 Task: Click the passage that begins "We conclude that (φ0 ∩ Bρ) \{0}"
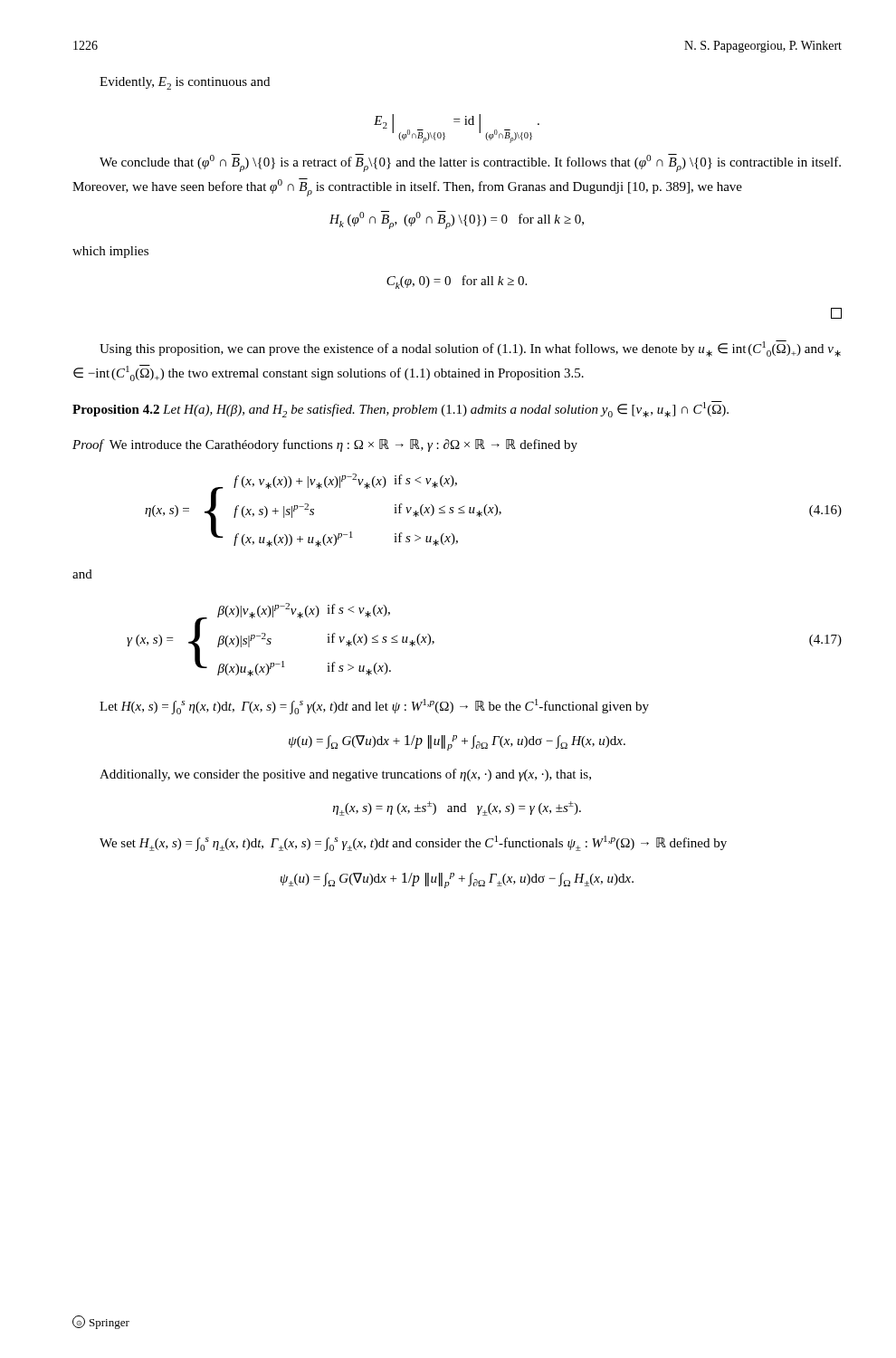pyautogui.click(x=457, y=174)
